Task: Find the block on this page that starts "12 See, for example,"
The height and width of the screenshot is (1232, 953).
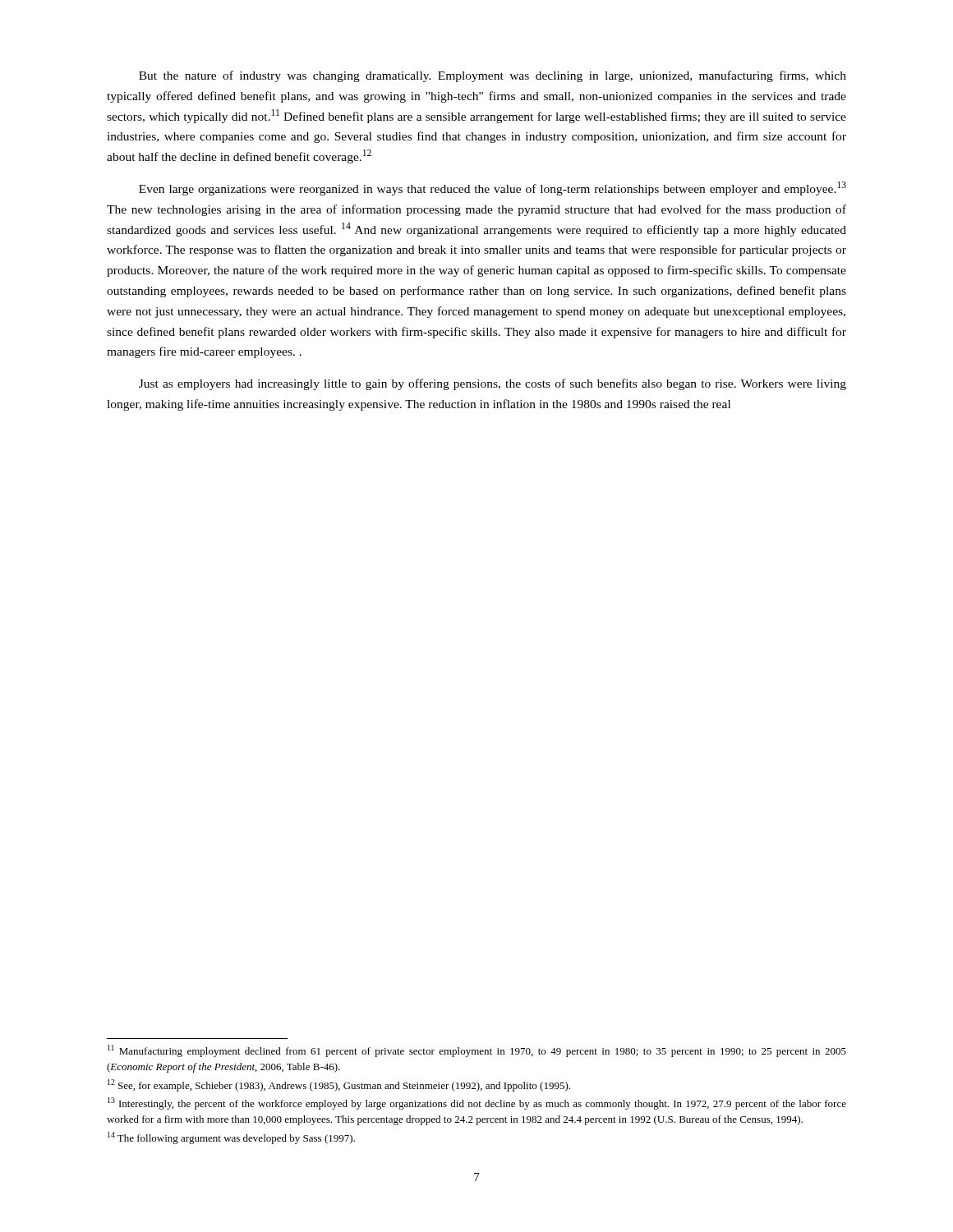Action: [339, 1085]
